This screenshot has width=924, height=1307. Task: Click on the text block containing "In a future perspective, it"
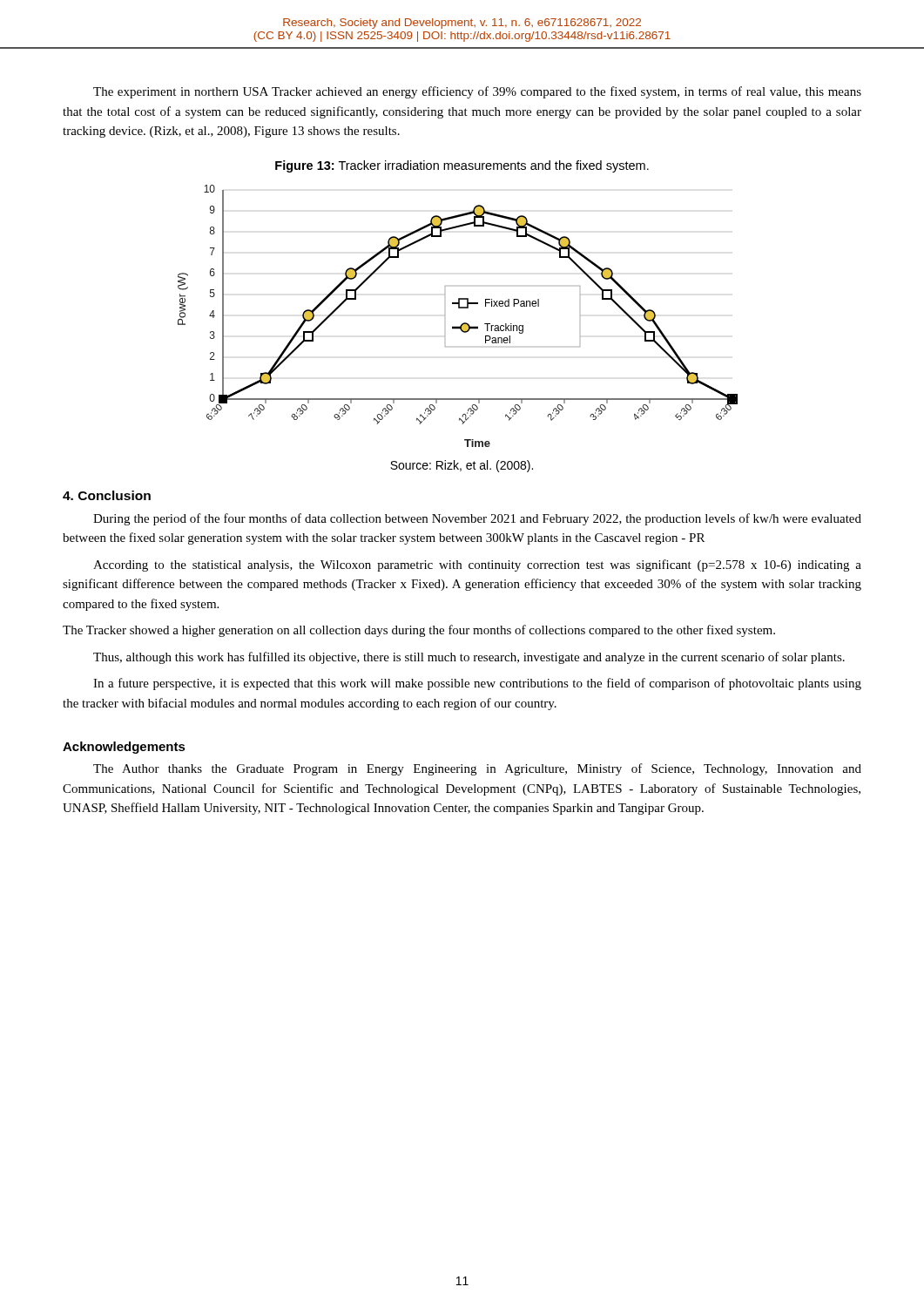[x=462, y=693]
